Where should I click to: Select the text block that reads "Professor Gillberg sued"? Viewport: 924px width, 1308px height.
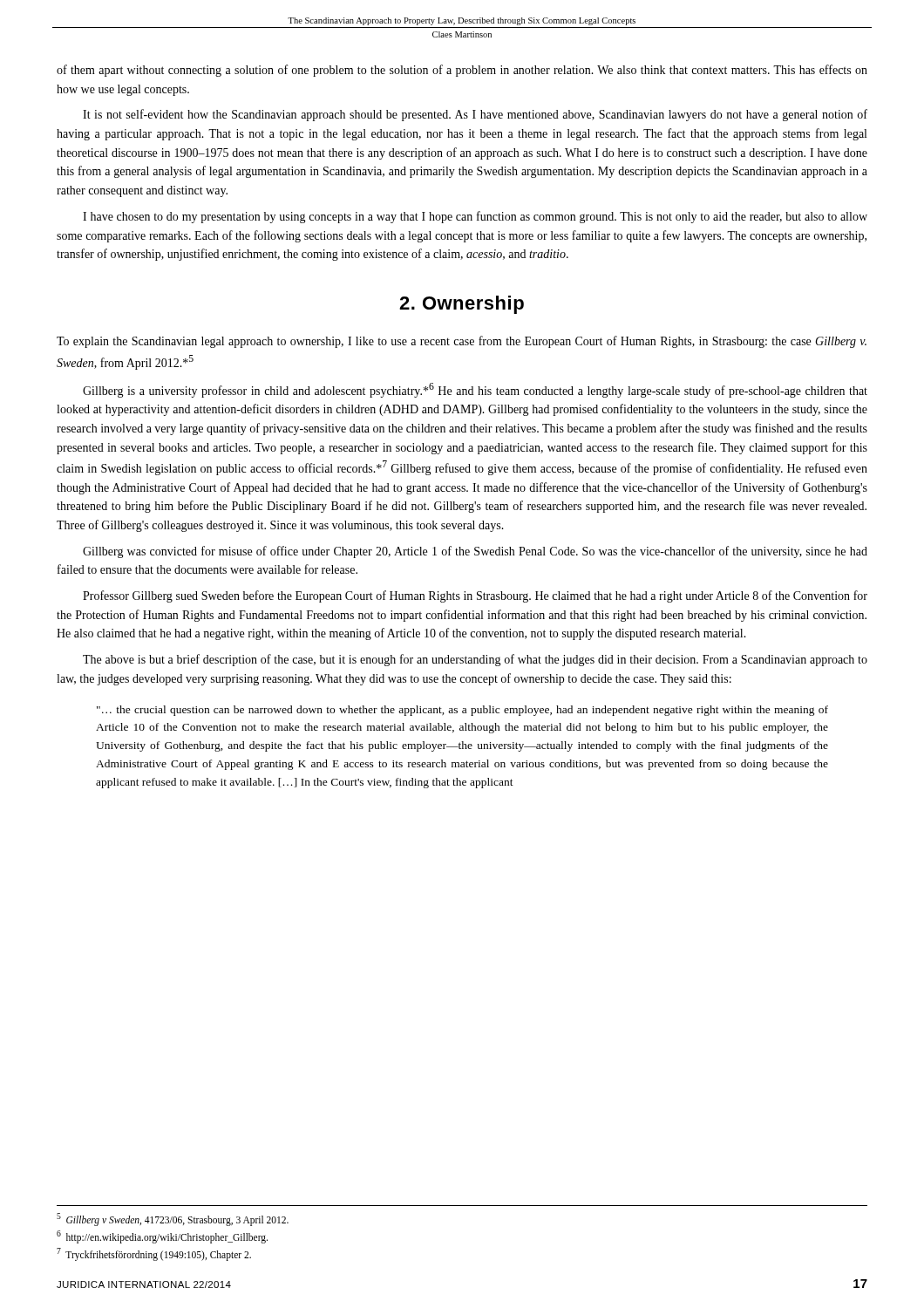coord(462,615)
